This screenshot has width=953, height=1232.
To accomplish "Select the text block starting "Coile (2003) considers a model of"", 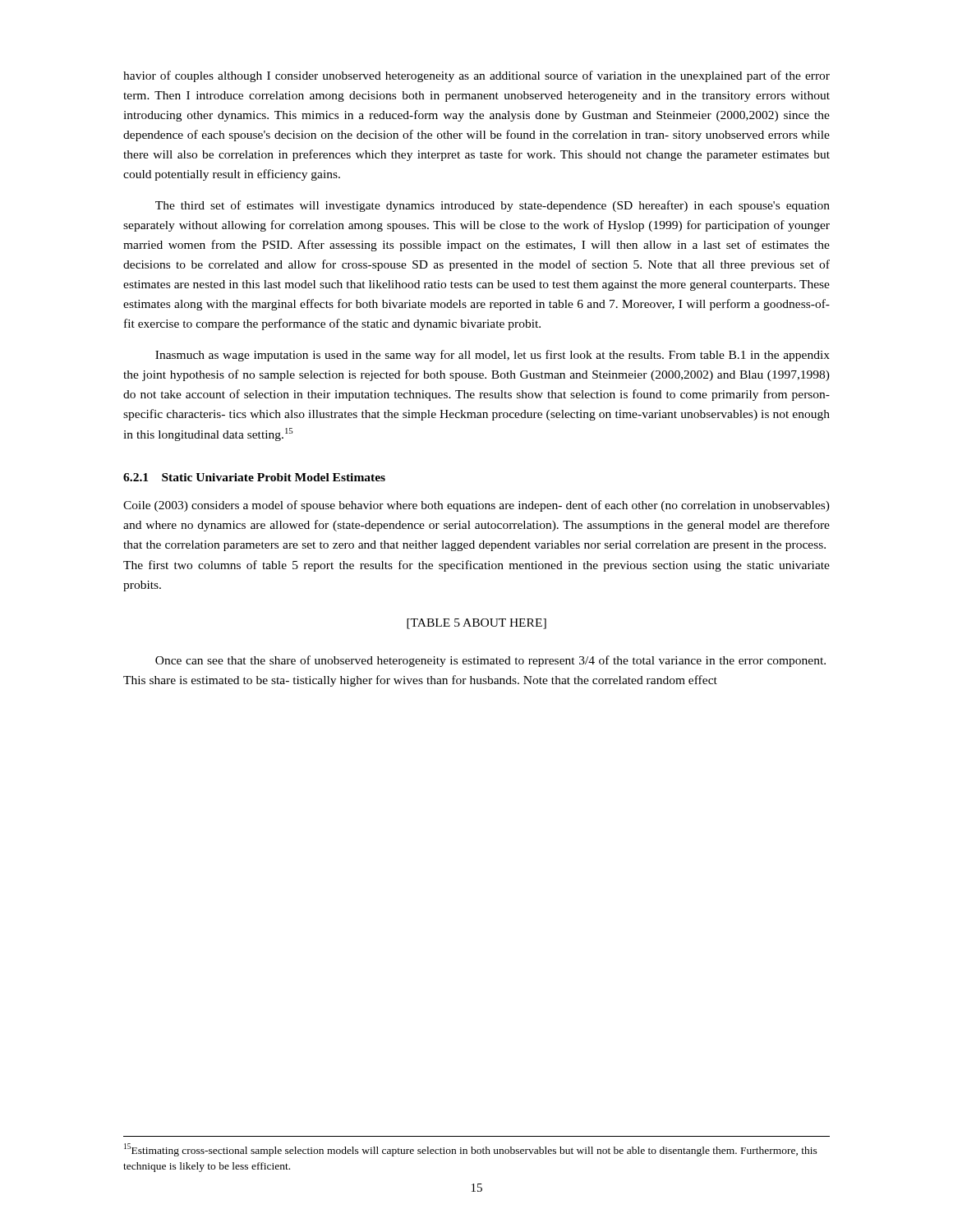I will pos(476,545).
